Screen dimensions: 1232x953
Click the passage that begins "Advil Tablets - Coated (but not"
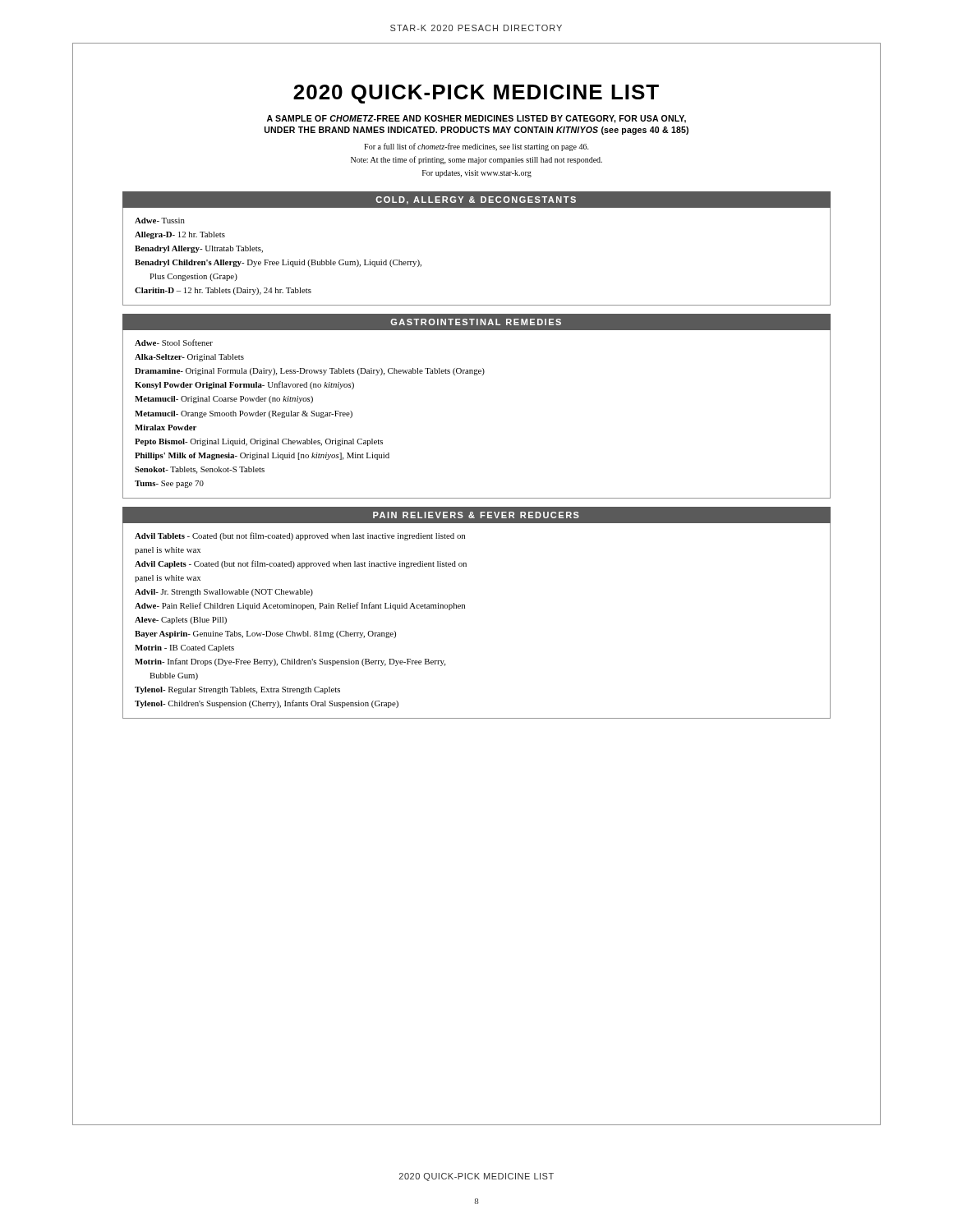coord(301,619)
